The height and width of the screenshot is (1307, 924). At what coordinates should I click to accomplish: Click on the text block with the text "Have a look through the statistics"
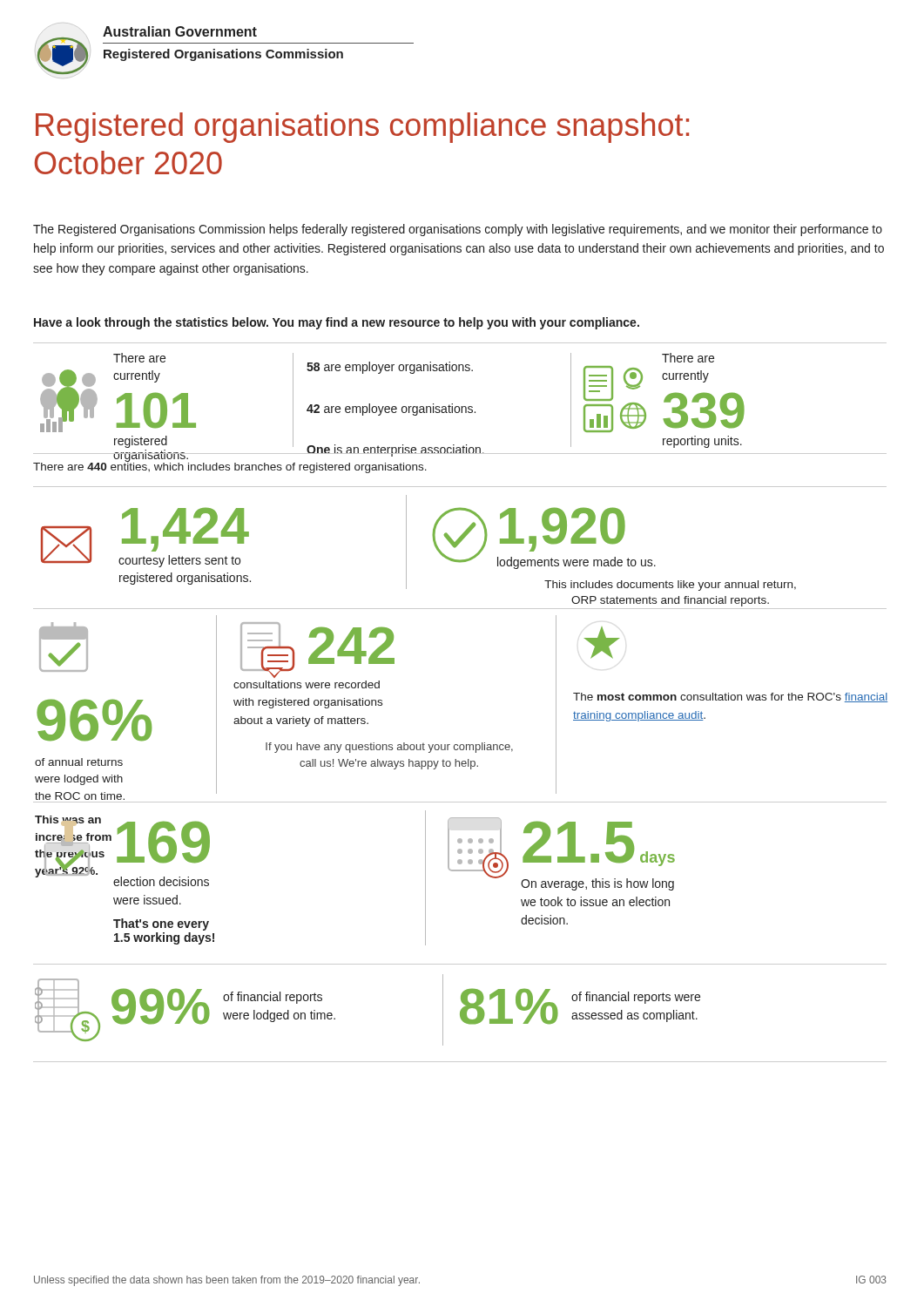click(336, 322)
